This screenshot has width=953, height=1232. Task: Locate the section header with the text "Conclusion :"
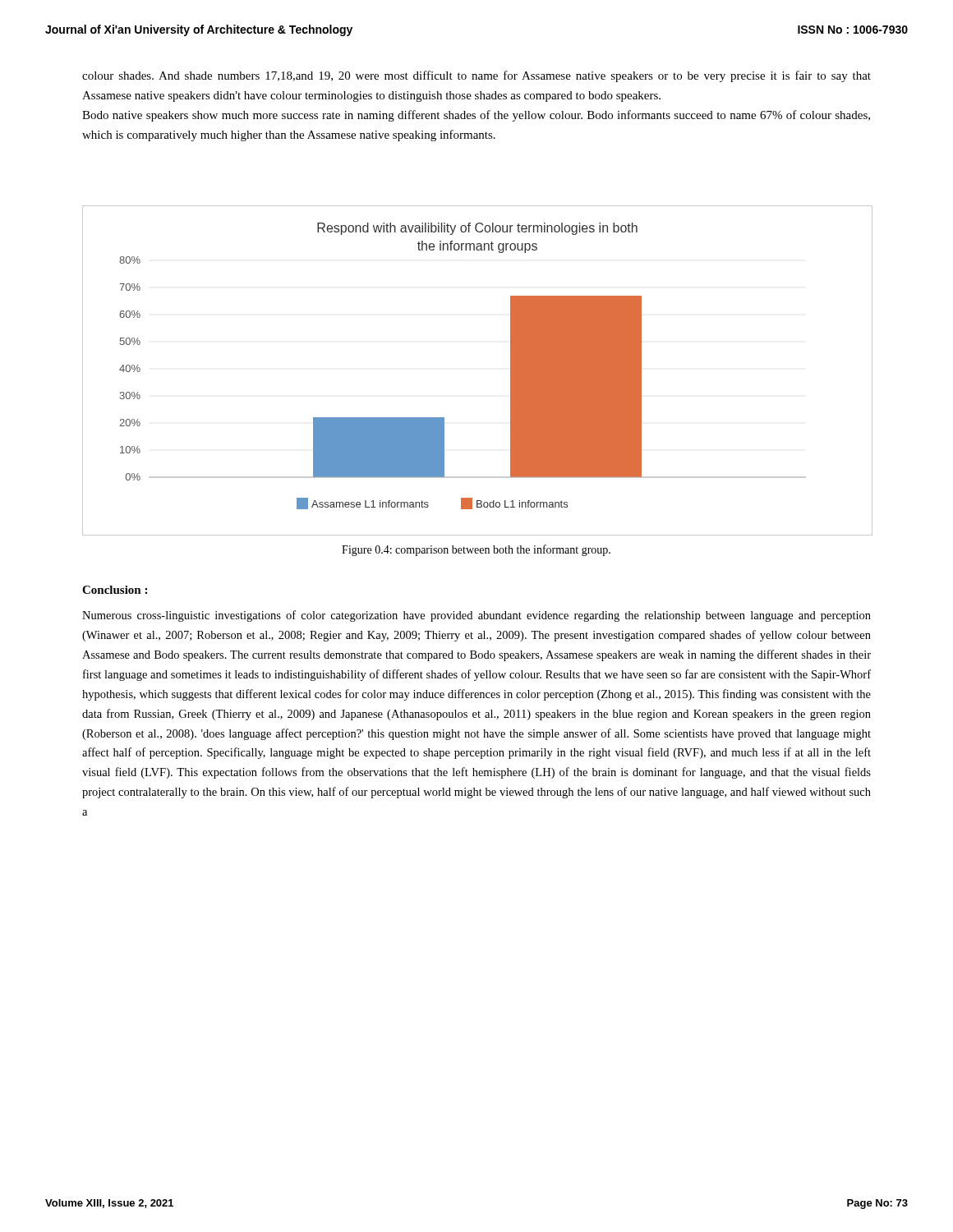coord(115,590)
